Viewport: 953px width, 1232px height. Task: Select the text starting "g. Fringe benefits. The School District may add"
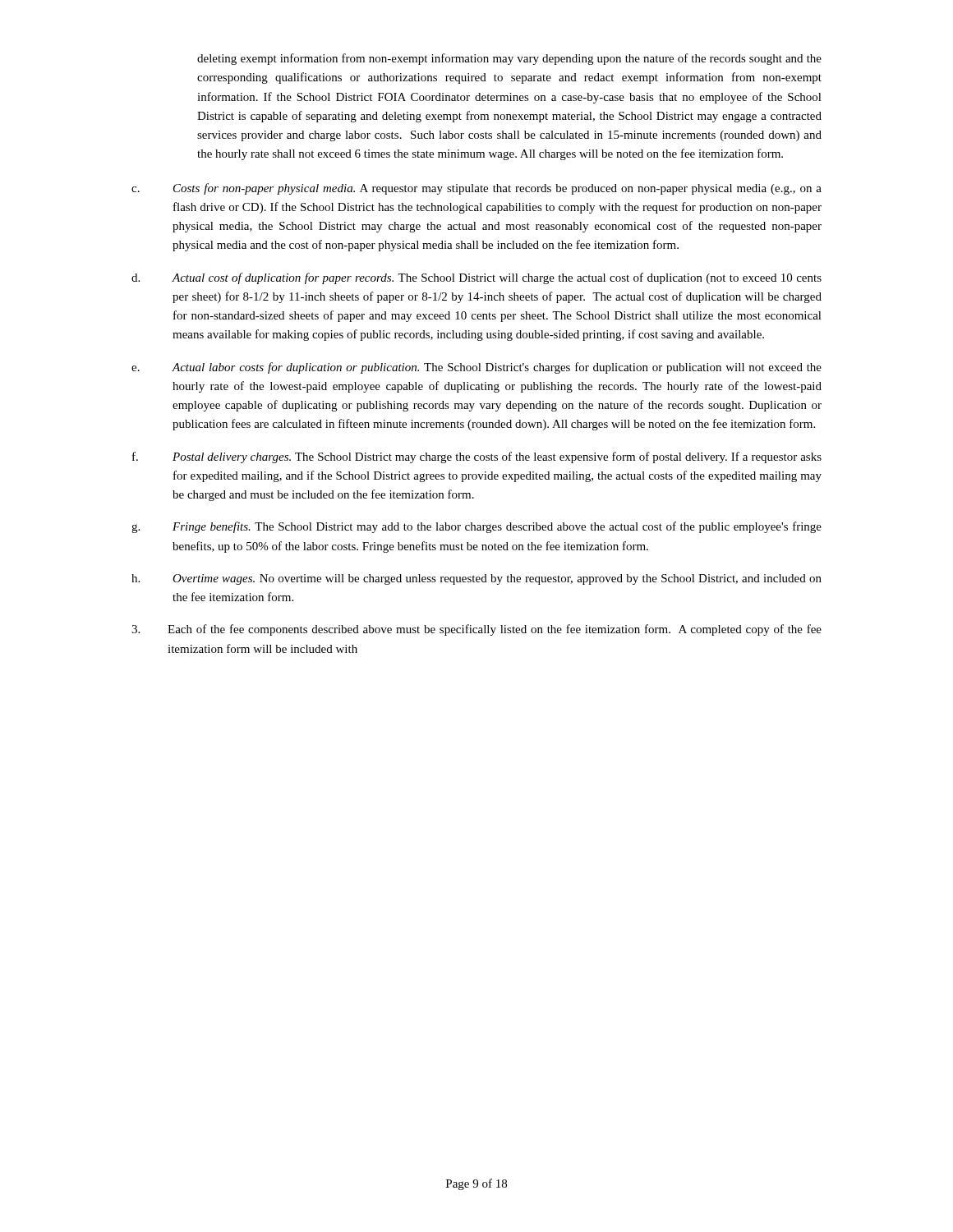pos(476,537)
